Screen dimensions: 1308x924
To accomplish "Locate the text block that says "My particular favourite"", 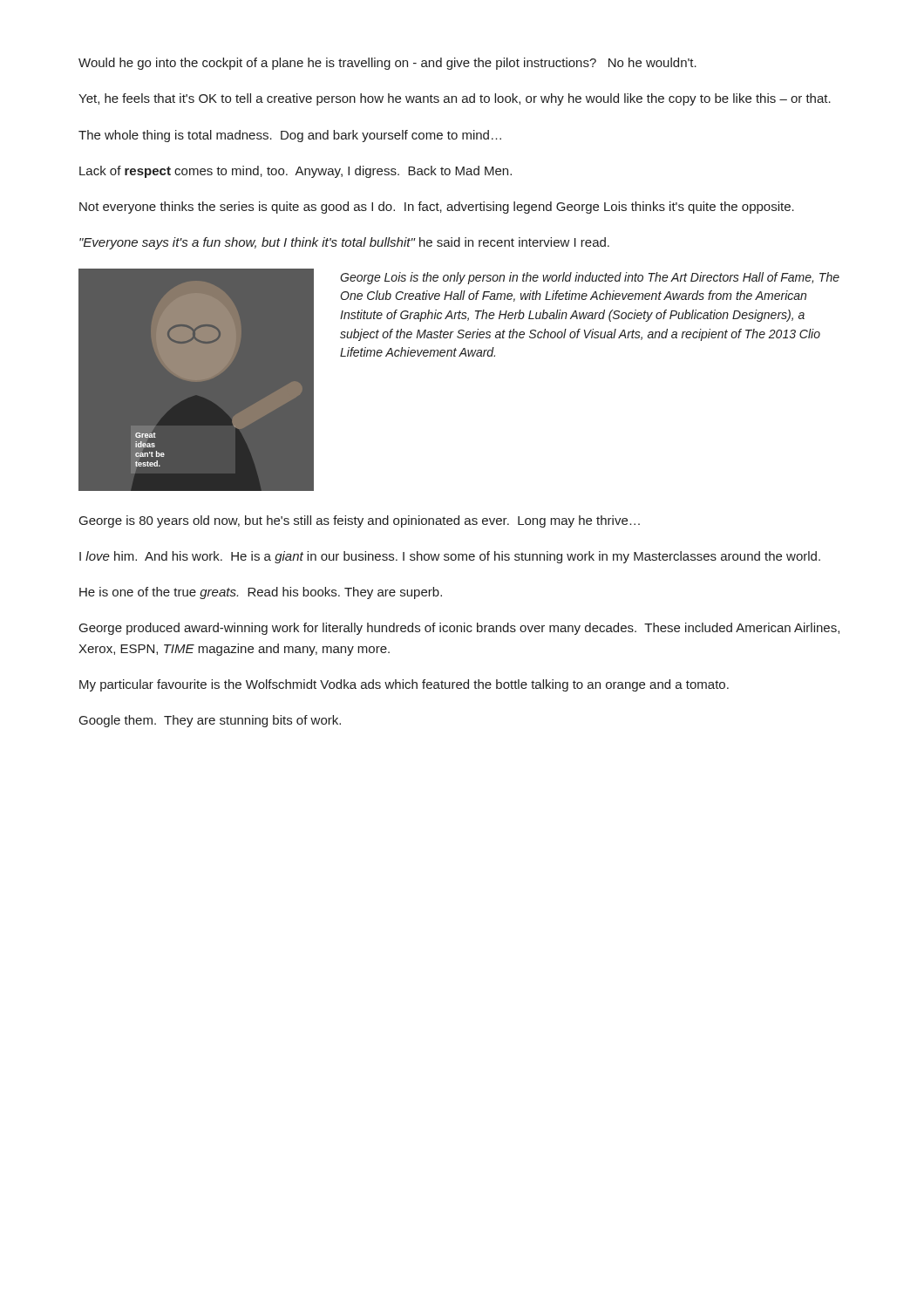I will coord(404,684).
